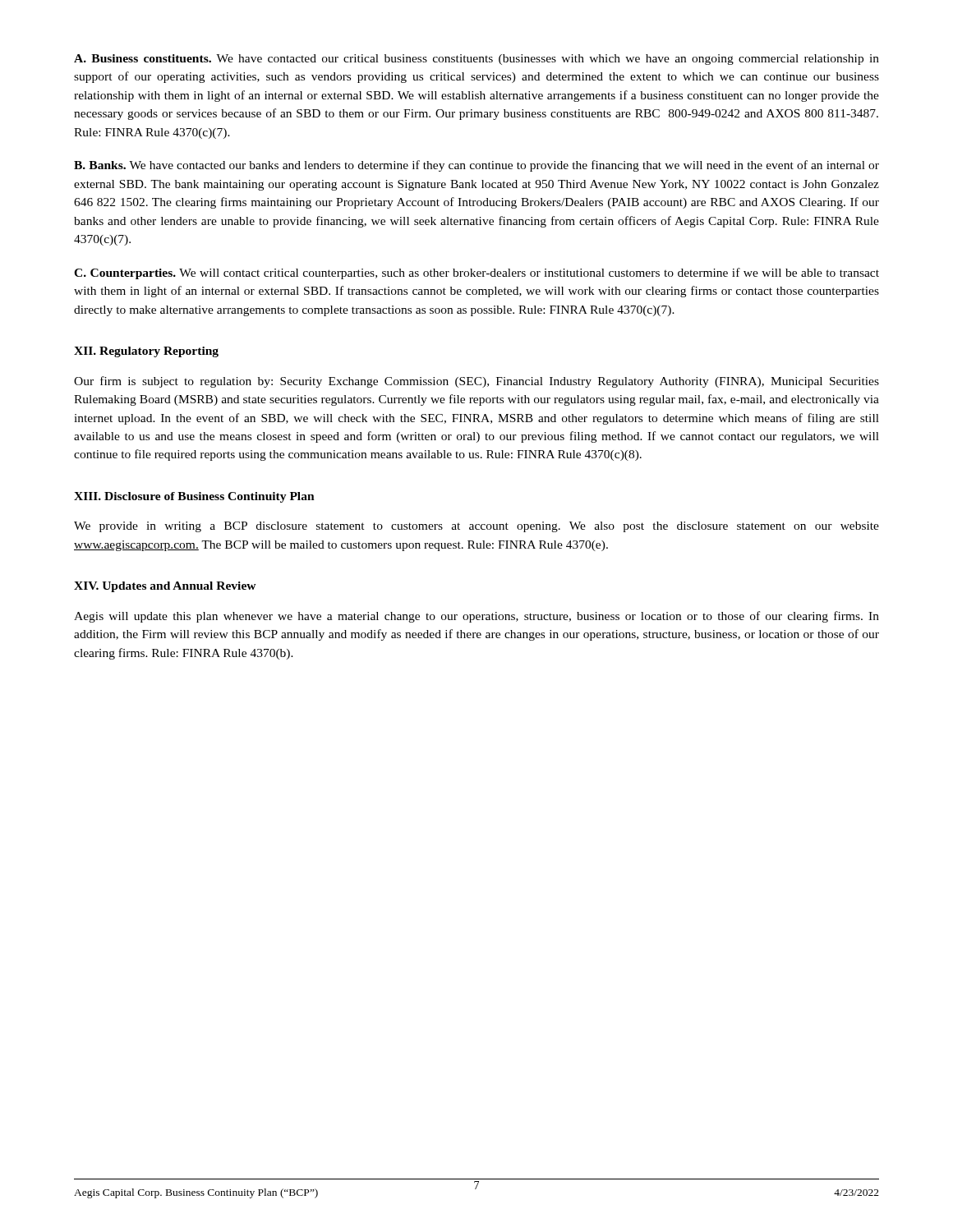The width and height of the screenshot is (953, 1232).
Task: Click on the element starting "C. Counterparties. We"
Action: click(476, 290)
